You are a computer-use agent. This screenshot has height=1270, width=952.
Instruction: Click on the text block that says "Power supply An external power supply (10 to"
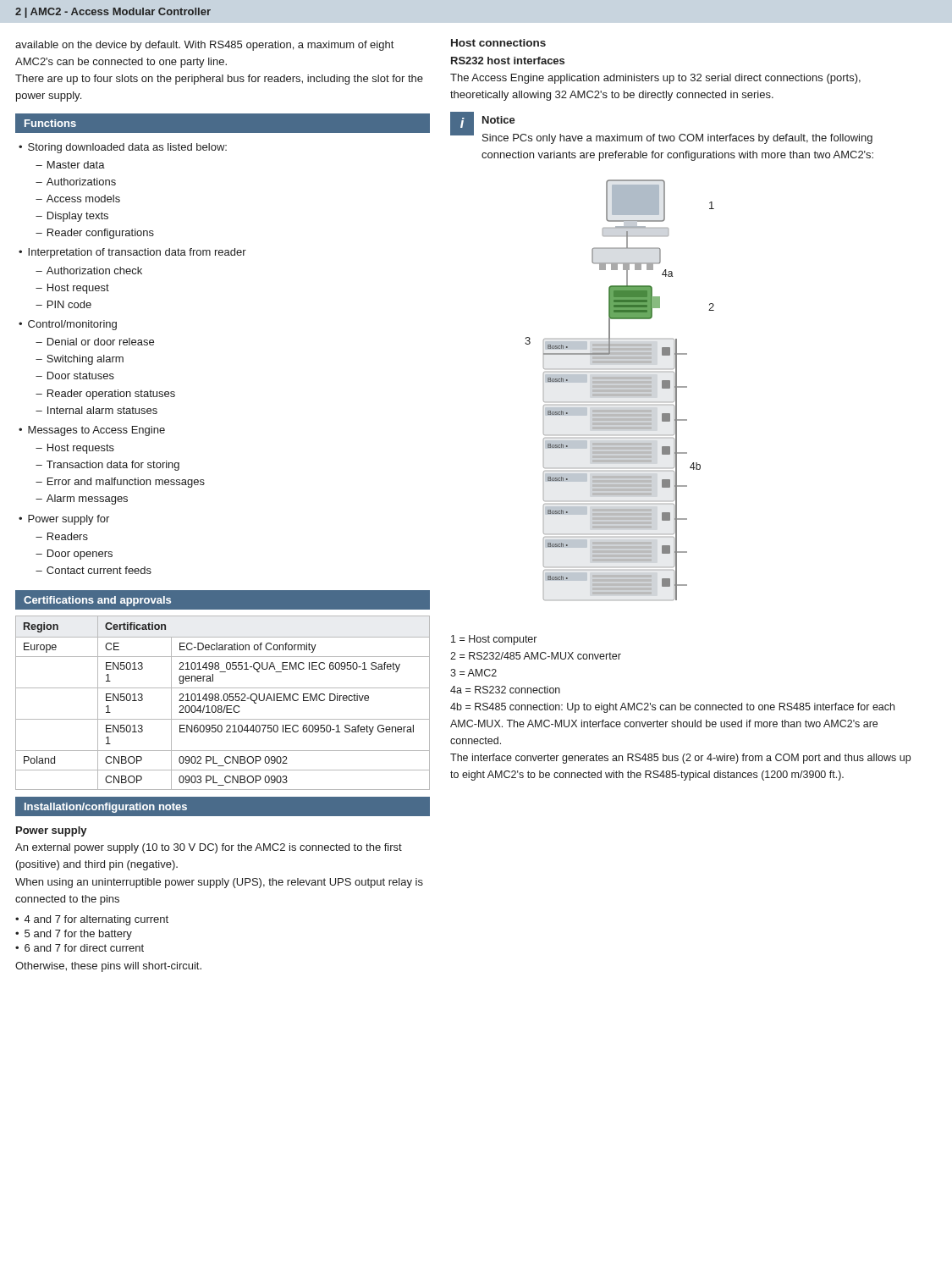[x=219, y=864]
